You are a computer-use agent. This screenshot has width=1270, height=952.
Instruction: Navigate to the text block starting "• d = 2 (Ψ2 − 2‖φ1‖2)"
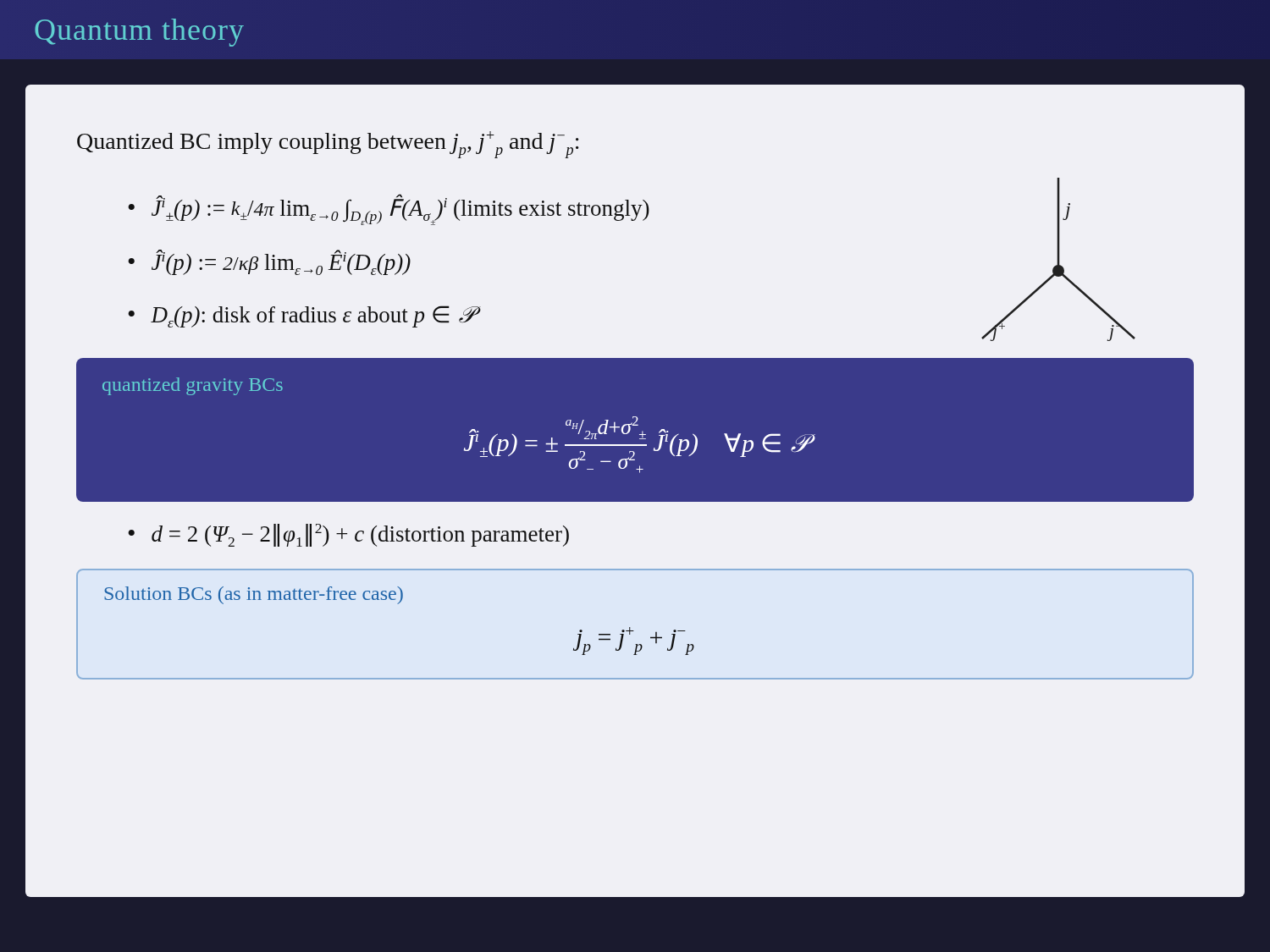point(348,535)
